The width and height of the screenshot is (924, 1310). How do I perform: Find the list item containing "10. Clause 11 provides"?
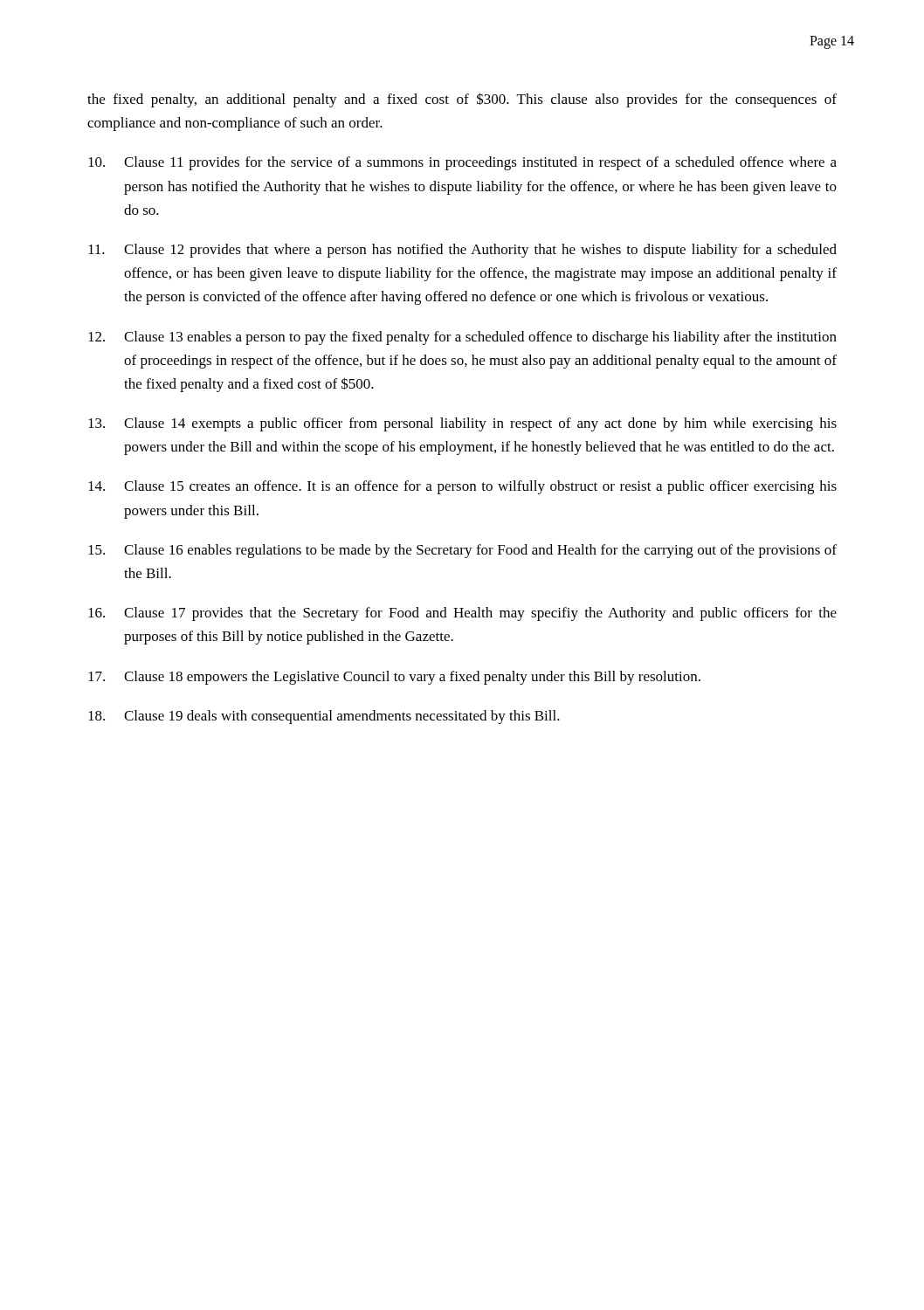[462, 186]
